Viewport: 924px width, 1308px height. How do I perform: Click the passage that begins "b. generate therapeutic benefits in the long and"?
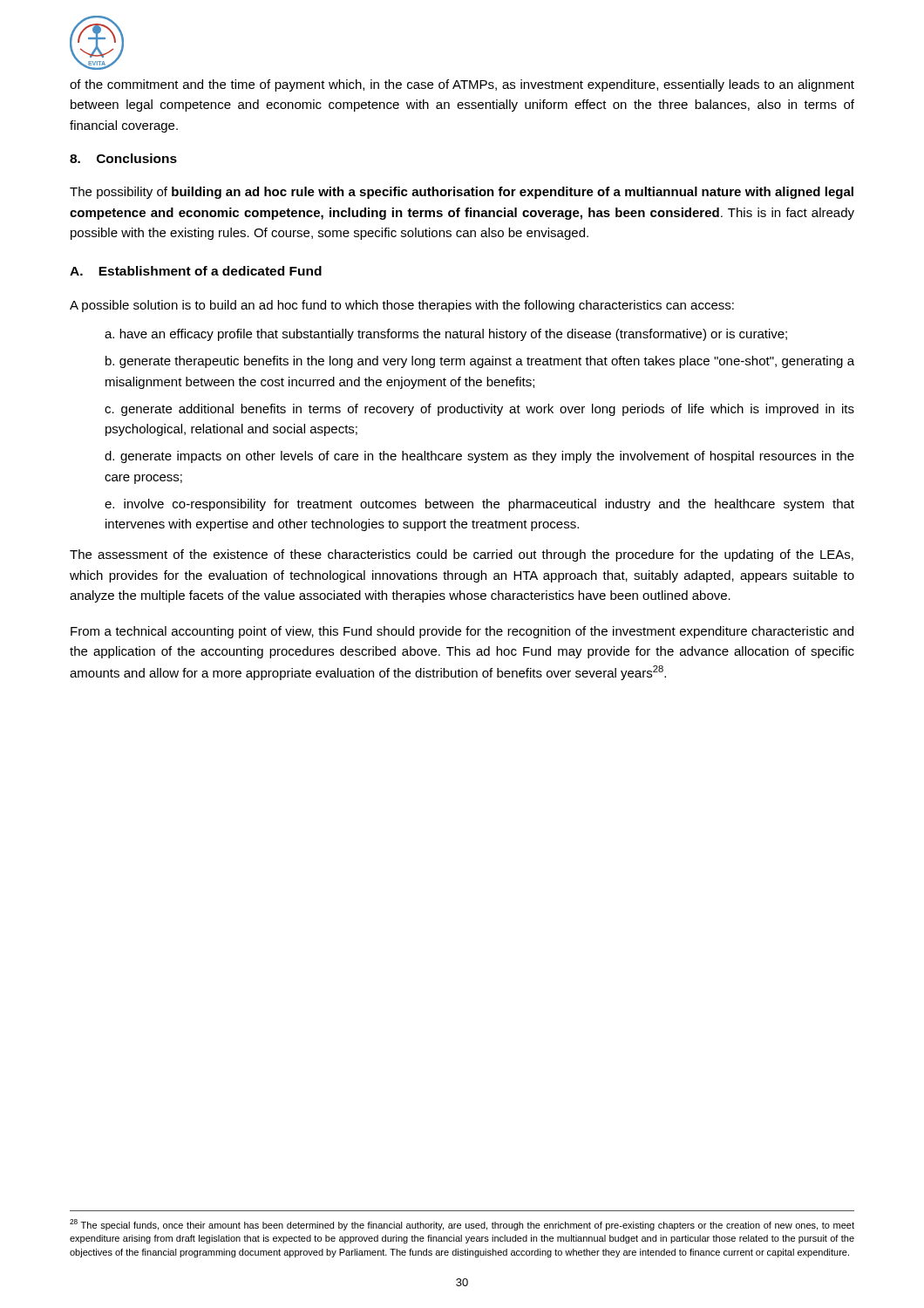point(479,371)
